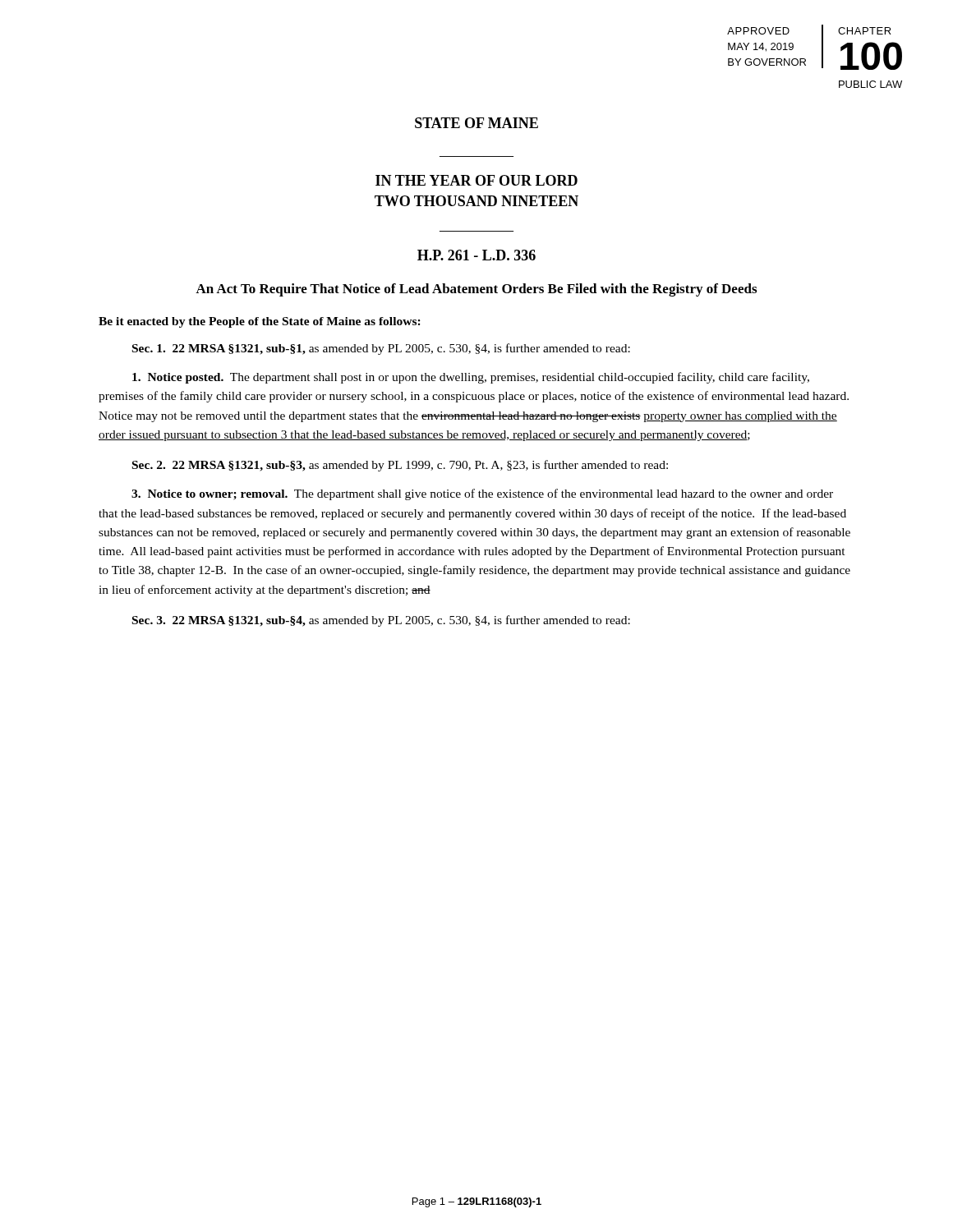Find the text block with the text "Sec. 3. 22 MRSA"
This screenshot has height=1232, width=953.
(x=381, y=620)
